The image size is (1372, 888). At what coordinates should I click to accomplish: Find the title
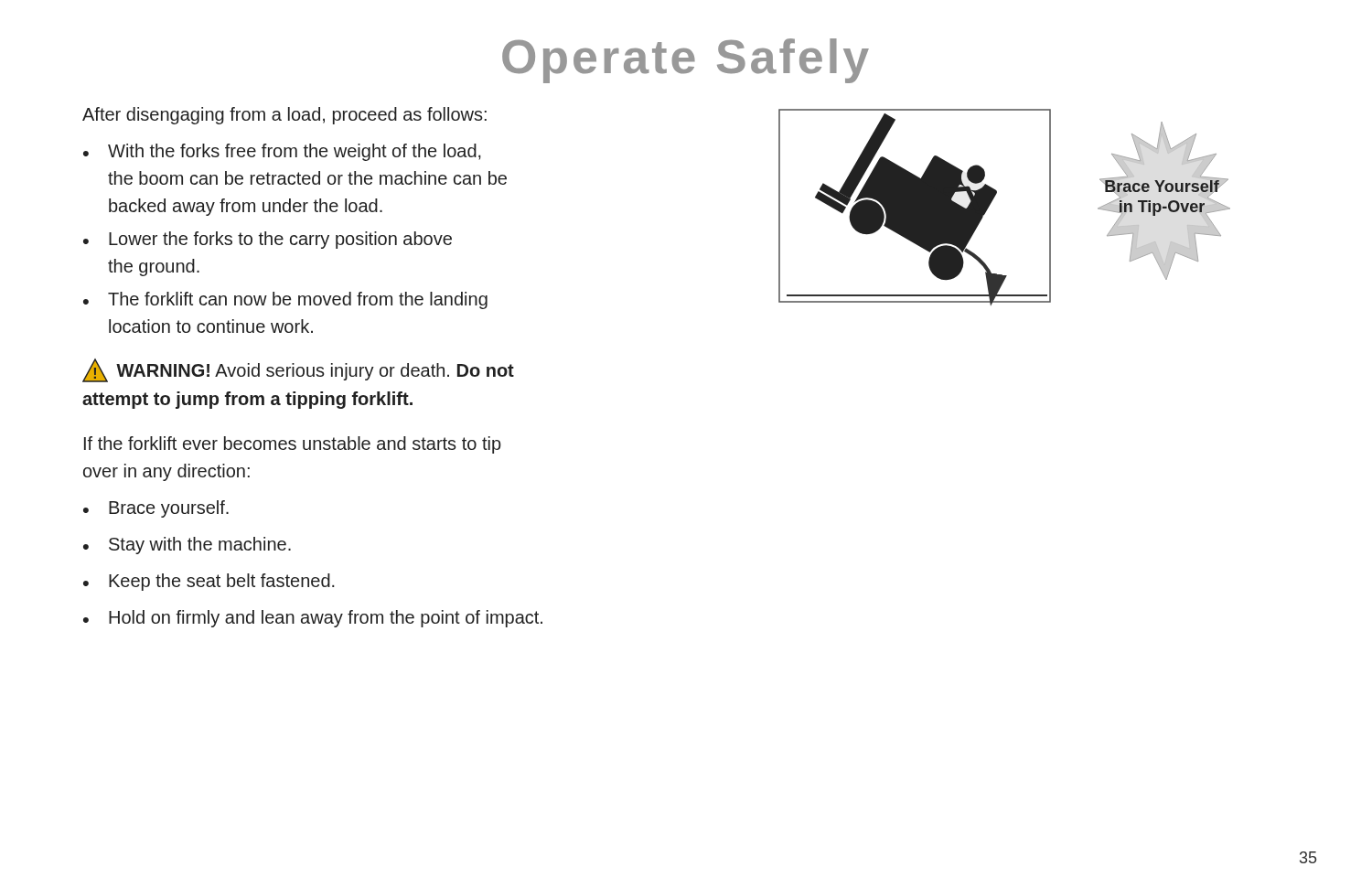[x=686, y=57]
